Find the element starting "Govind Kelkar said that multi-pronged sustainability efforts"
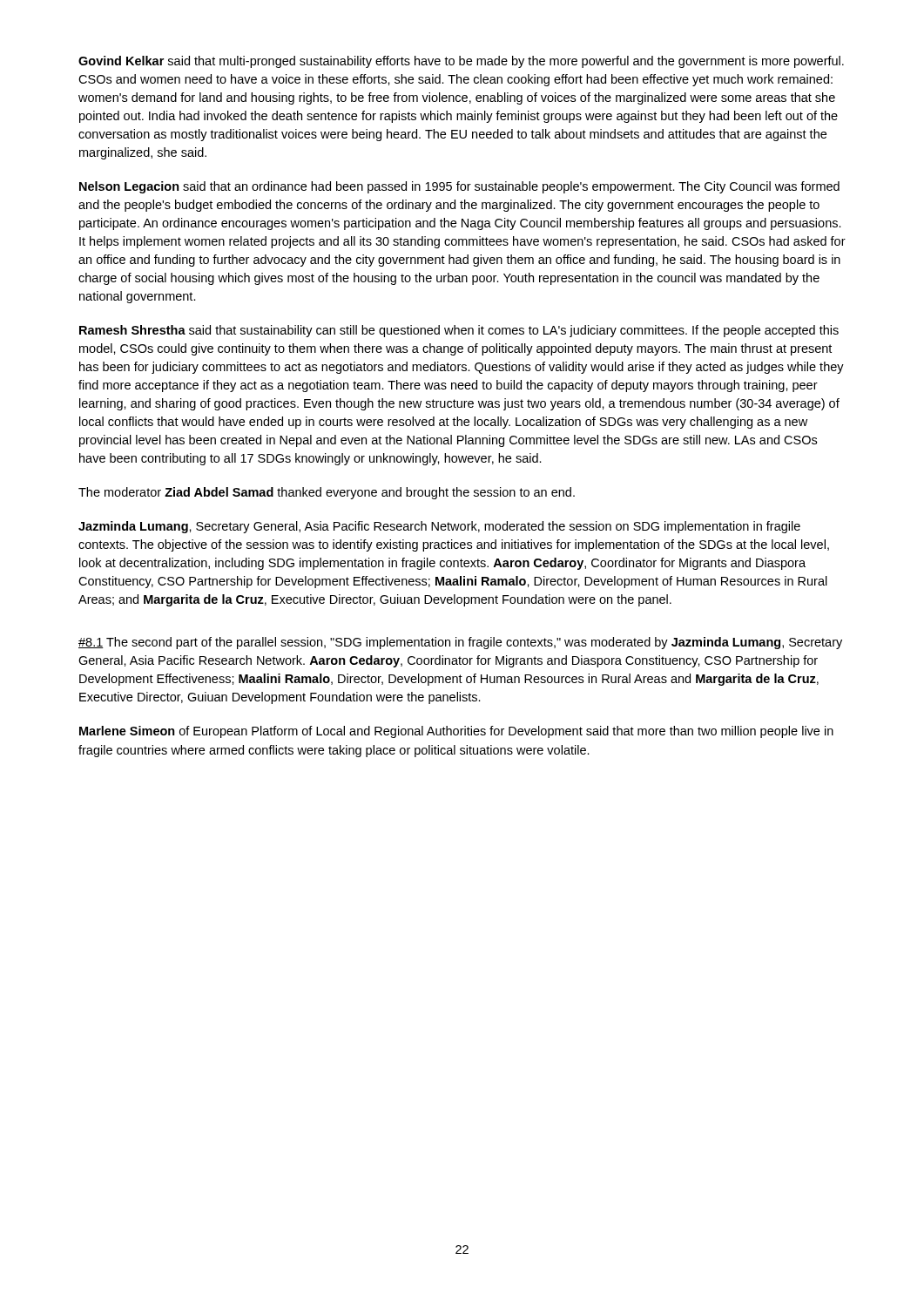This screenshot has height=1307, width=924. click(x=461, y=107)
